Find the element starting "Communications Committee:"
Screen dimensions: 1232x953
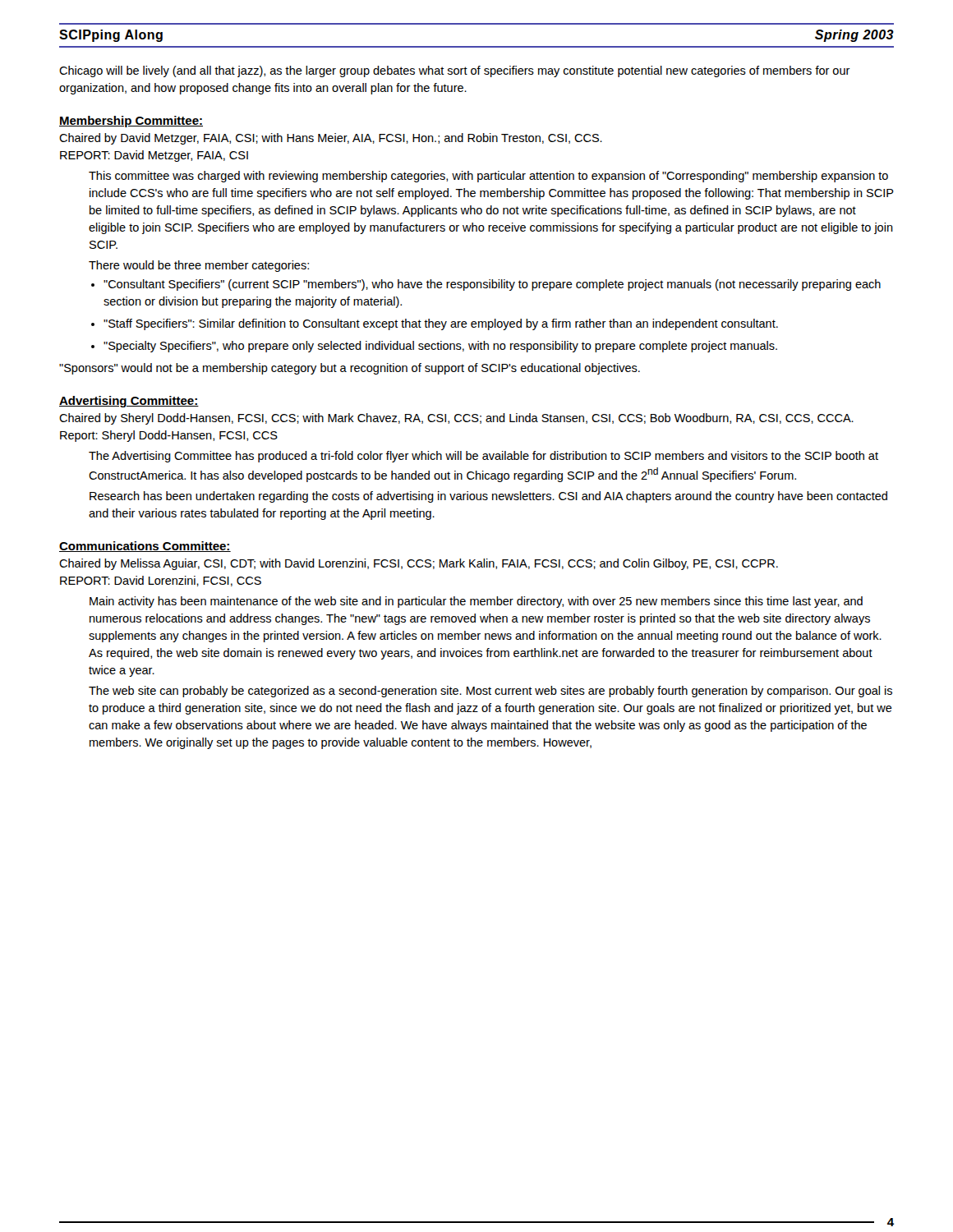pos(145,546)
